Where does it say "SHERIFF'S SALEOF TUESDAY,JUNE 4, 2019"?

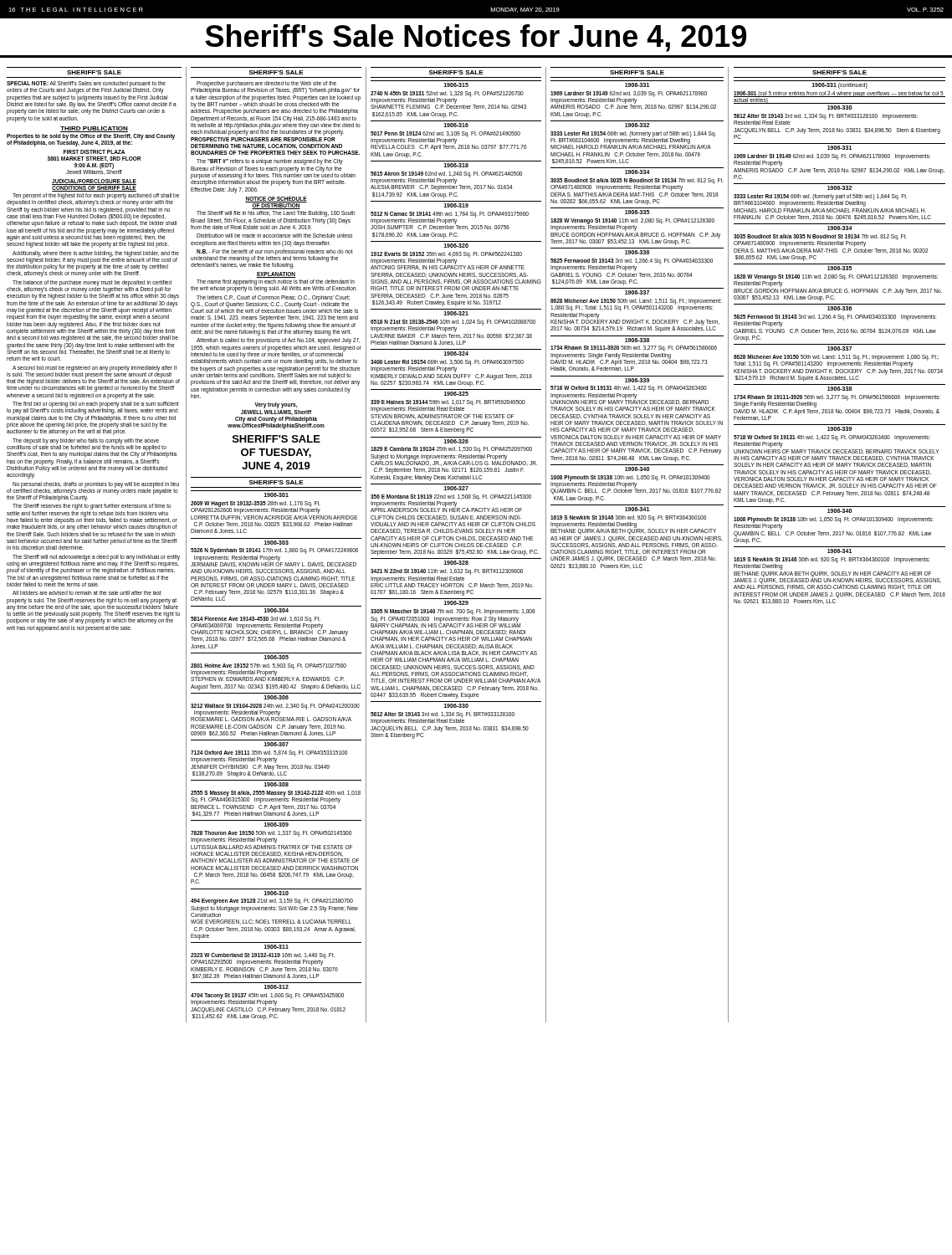point(276,452)
